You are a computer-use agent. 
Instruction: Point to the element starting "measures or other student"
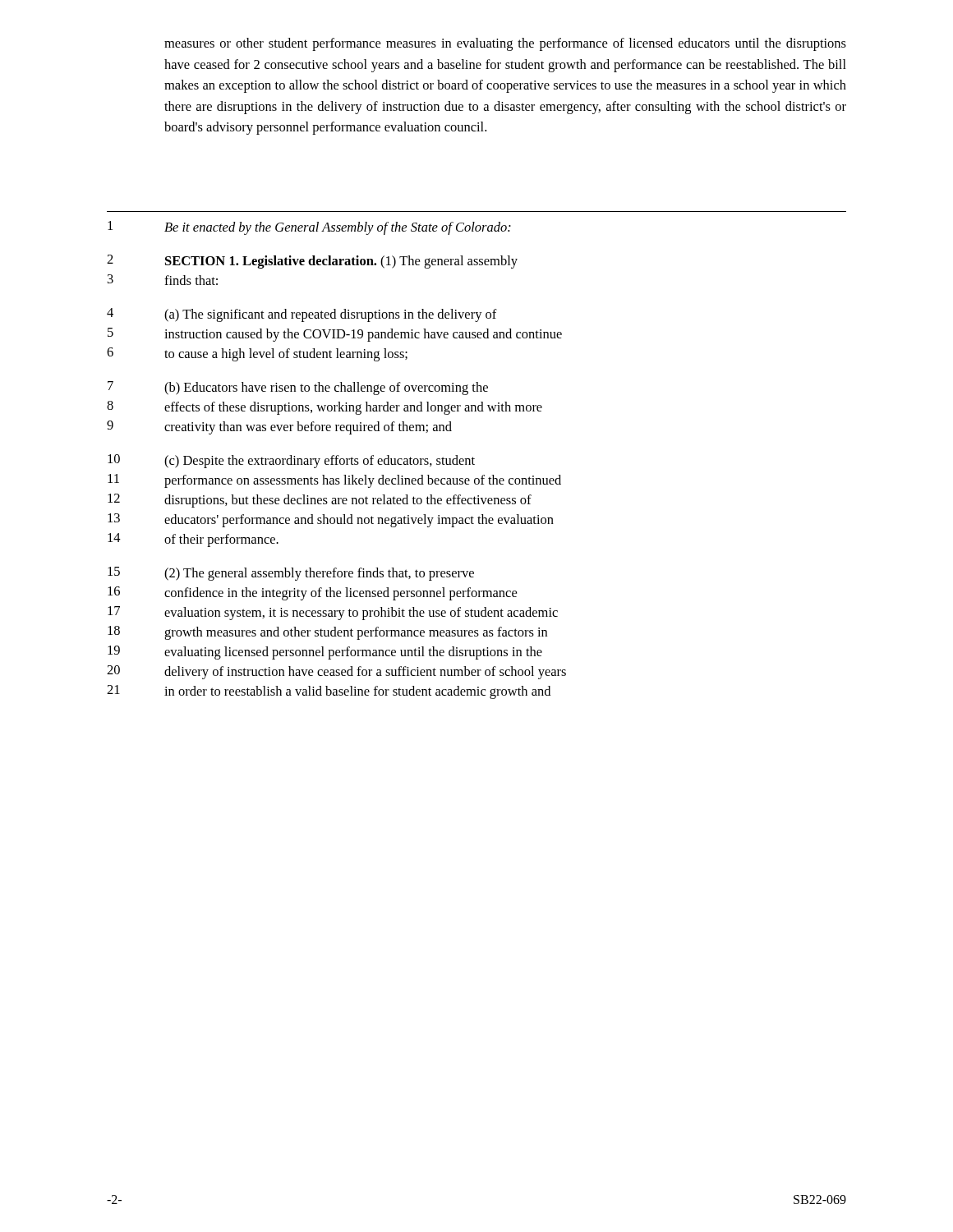pos(505,85)
